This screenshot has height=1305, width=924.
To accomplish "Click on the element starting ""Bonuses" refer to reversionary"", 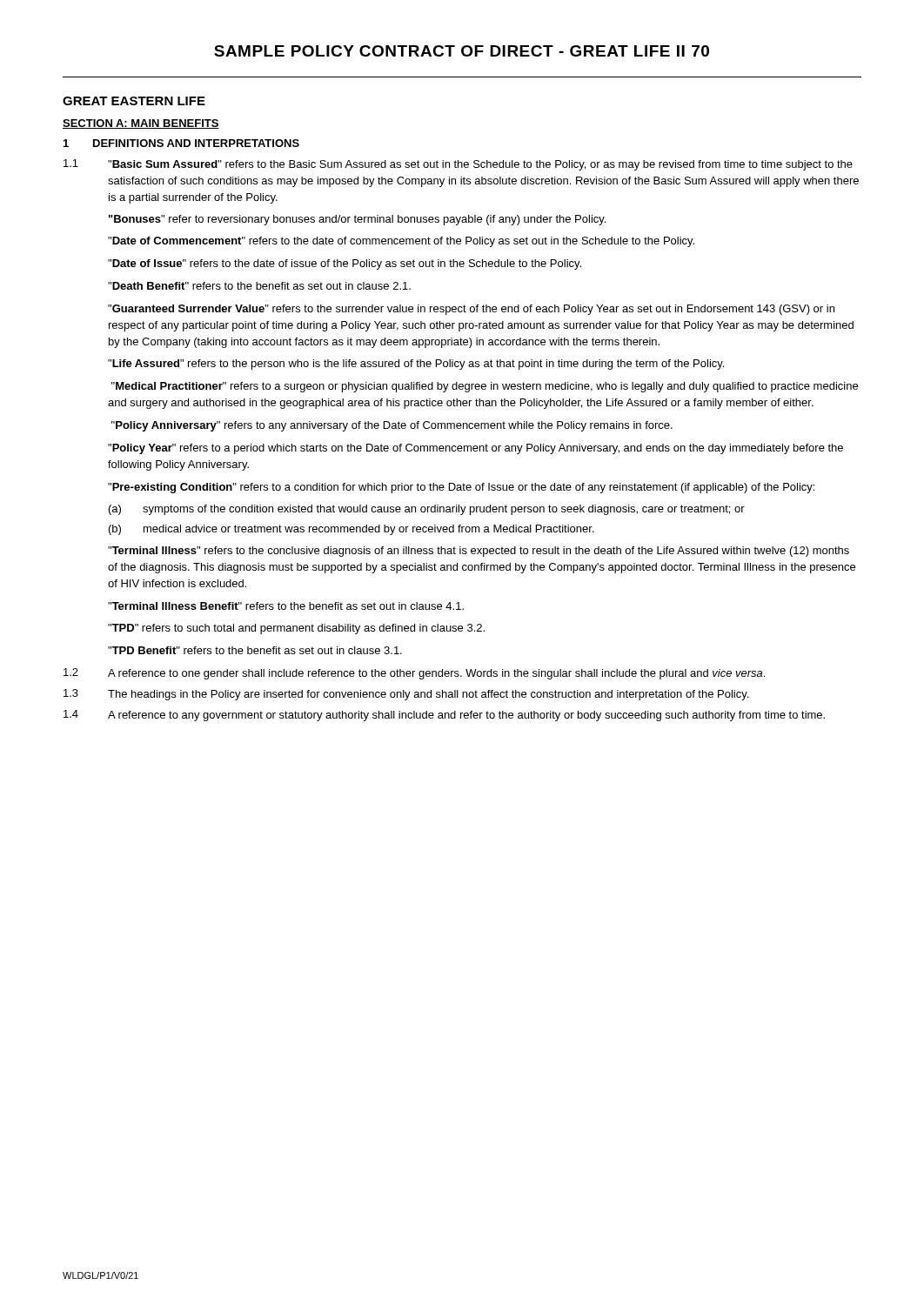I will point(357,218).
